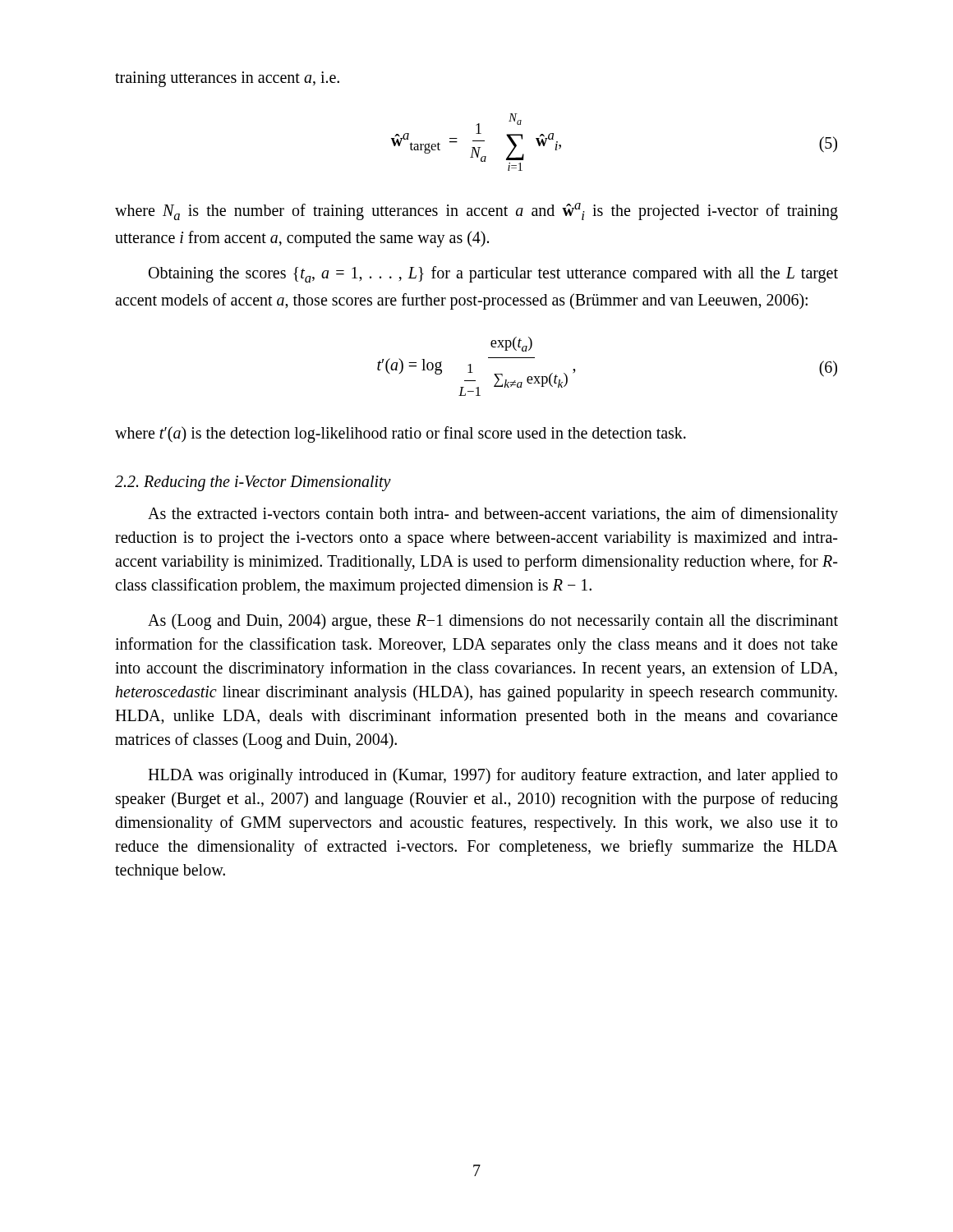Where is the passage that starts "As the extracted i-vectors contain both intra-"?

tap(476, 550)
